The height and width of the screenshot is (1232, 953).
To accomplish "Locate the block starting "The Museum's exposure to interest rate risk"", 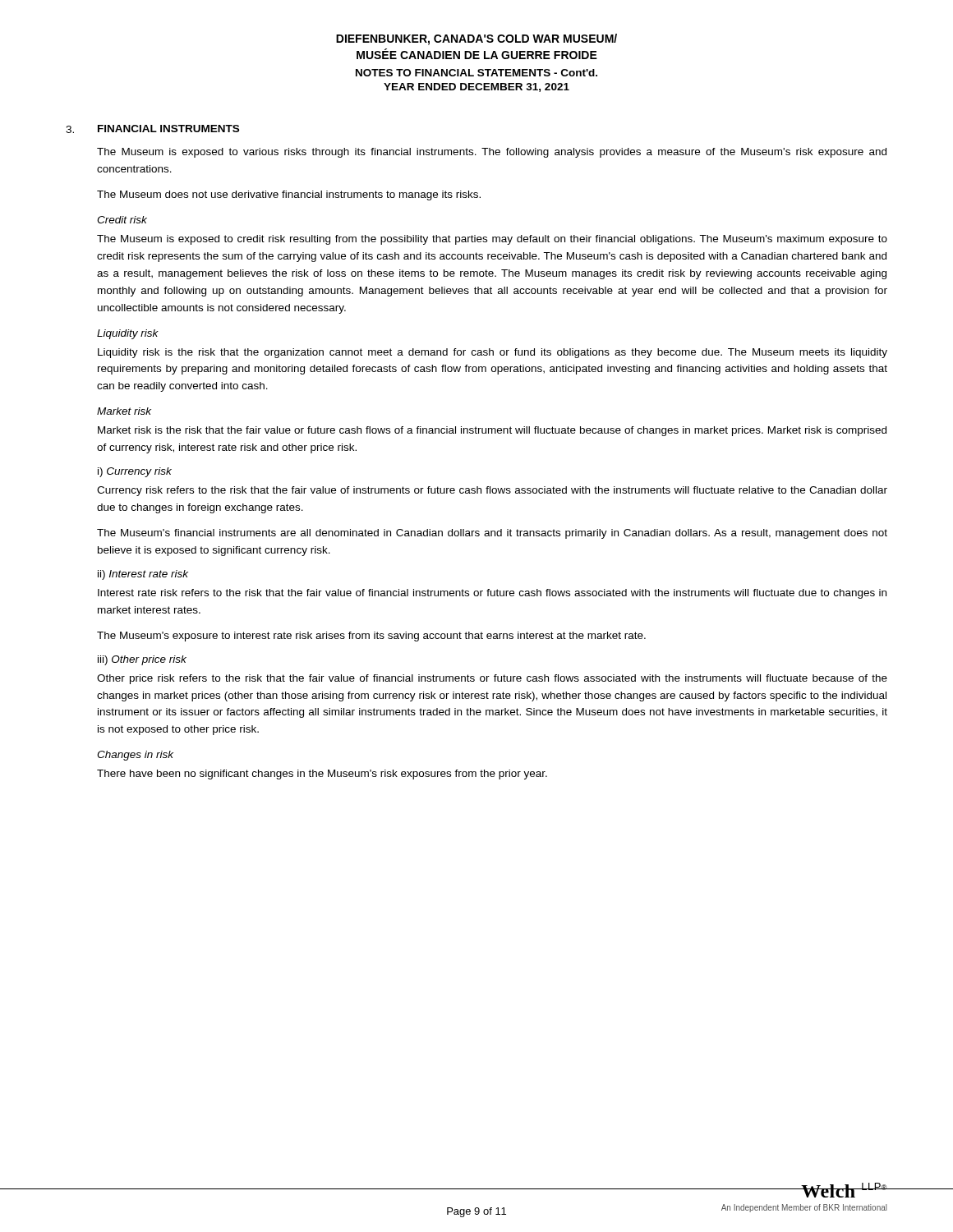I will (492, 636).
